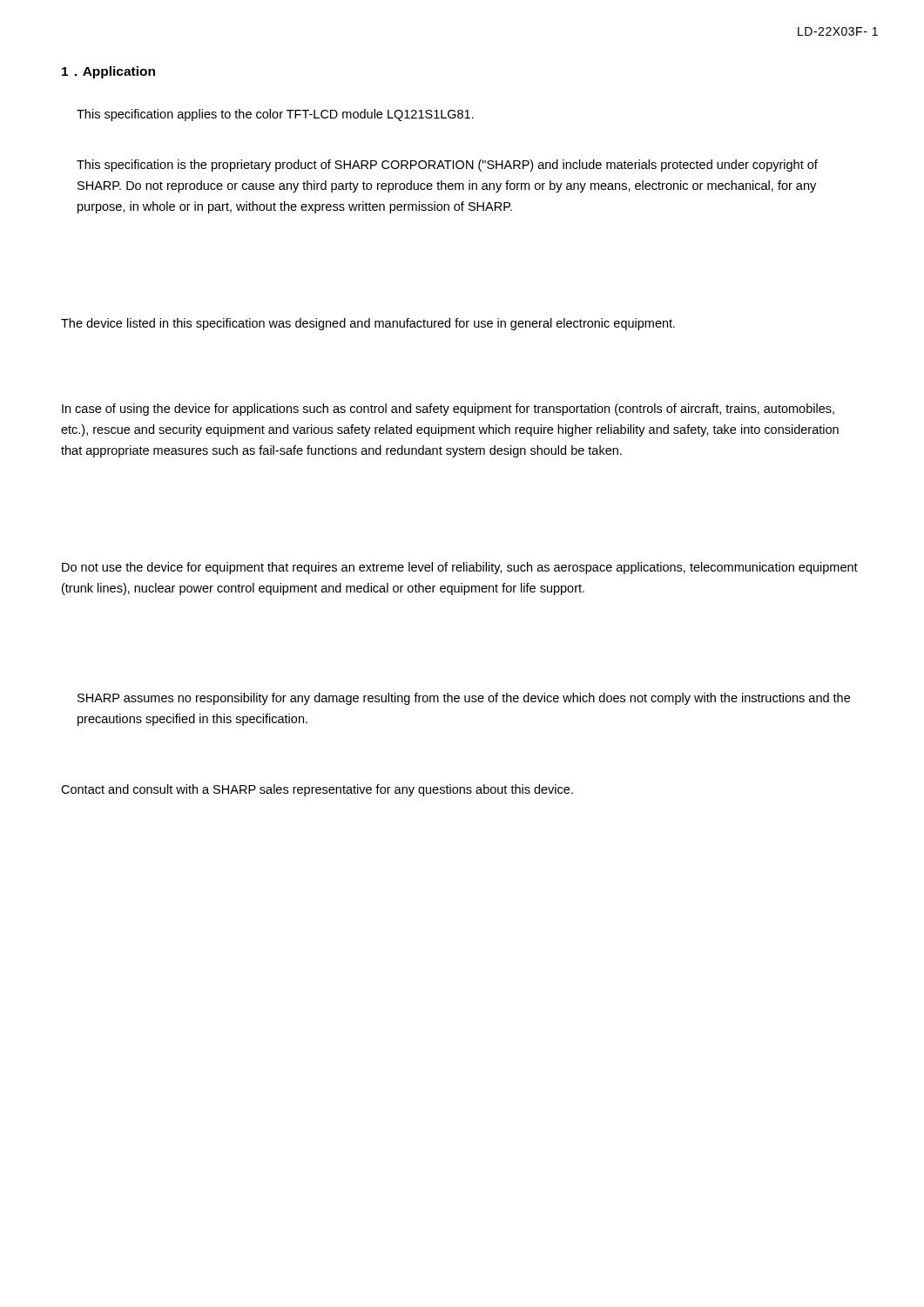Find the text block starting "Do not use"
This screenshot has height=1307, width=924.
point(459,578)
